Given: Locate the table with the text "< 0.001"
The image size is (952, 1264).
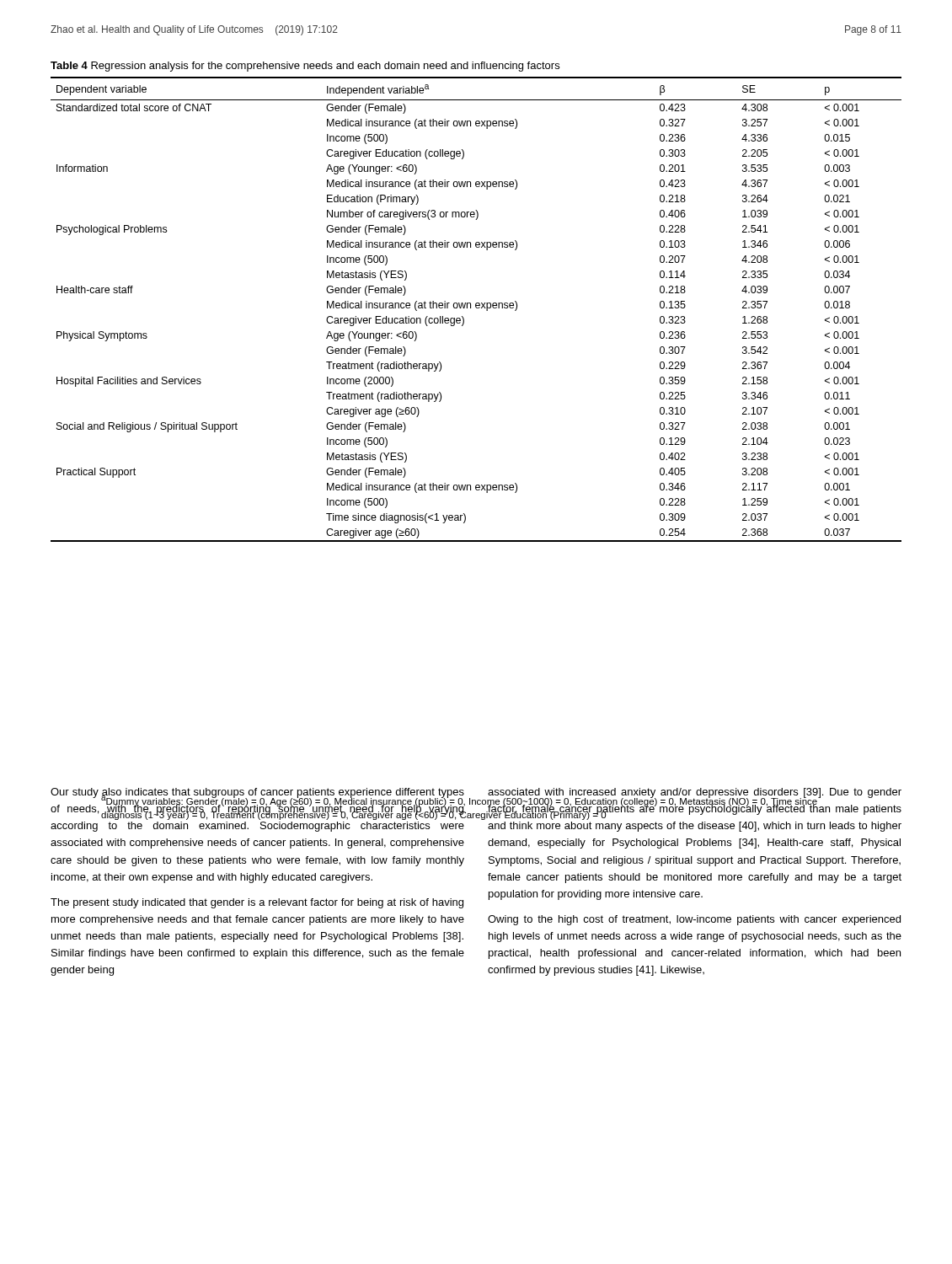Looking at the screenshot, I should tap(476, 309).
